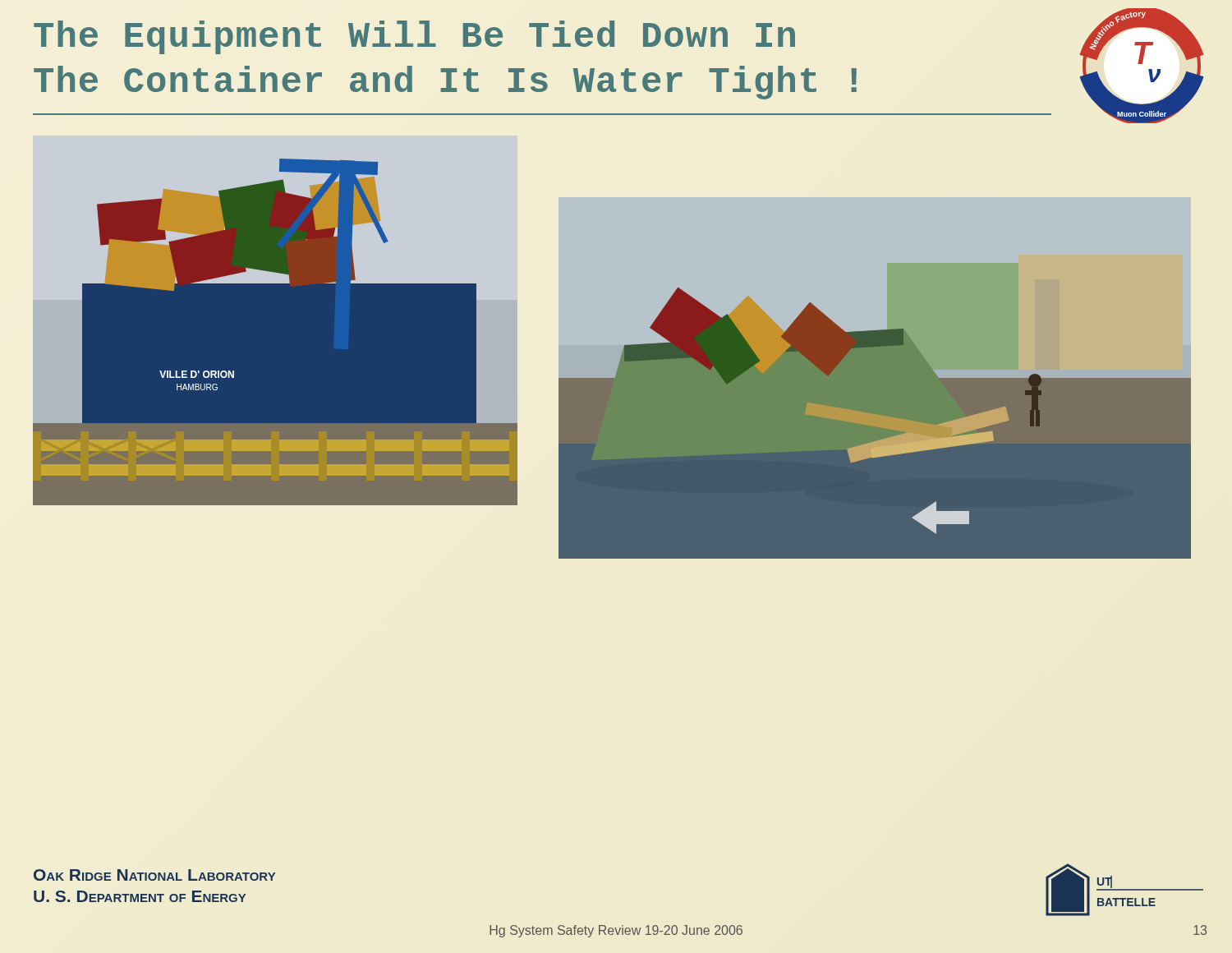Navigate to the region starting "Oak Ridge National Laboratory U. S."
The height and width of the screenshot is (953, 1232).
click(x=154, y=886)
